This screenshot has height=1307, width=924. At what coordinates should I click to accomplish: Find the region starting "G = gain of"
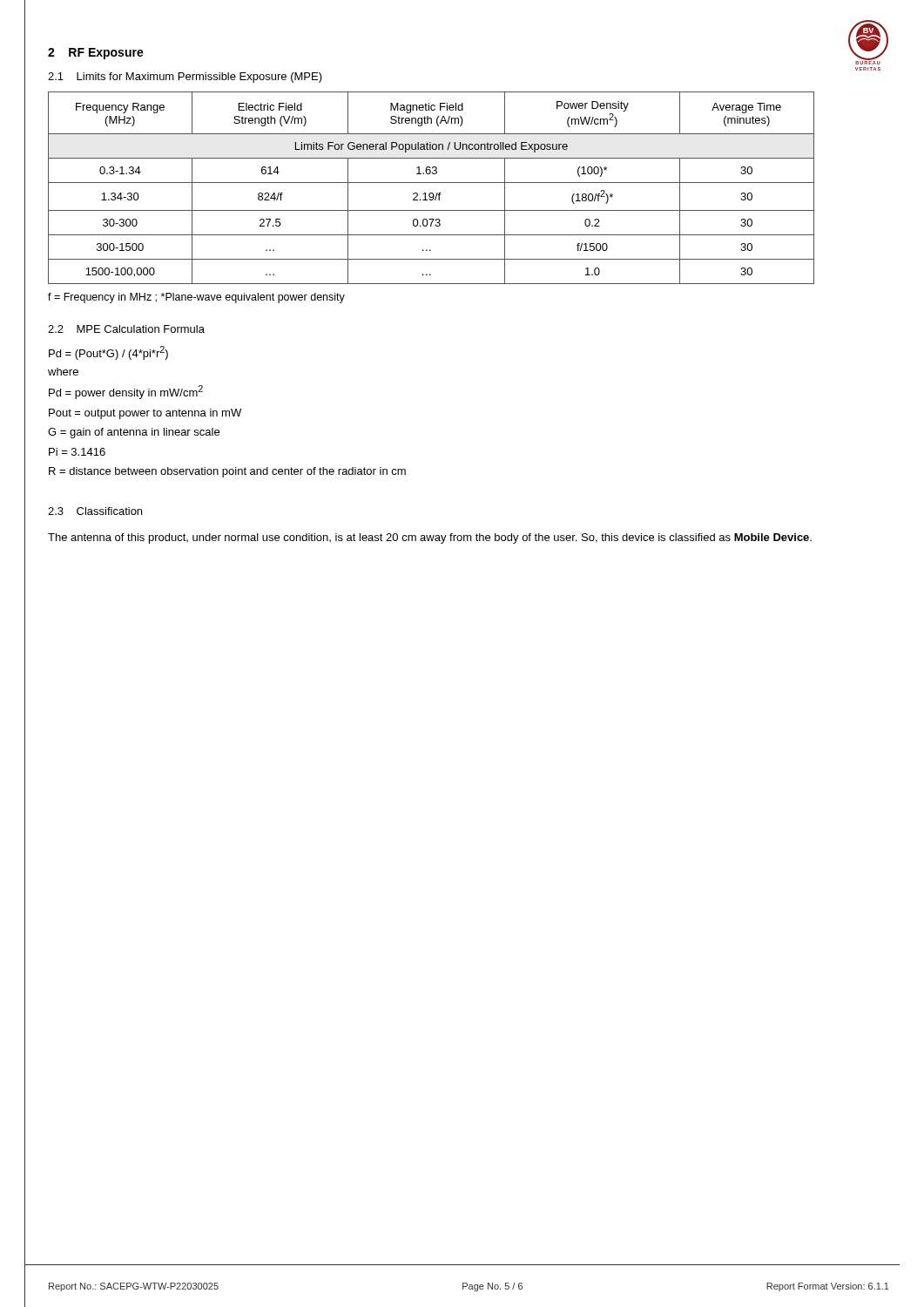[x=134, y=432]
